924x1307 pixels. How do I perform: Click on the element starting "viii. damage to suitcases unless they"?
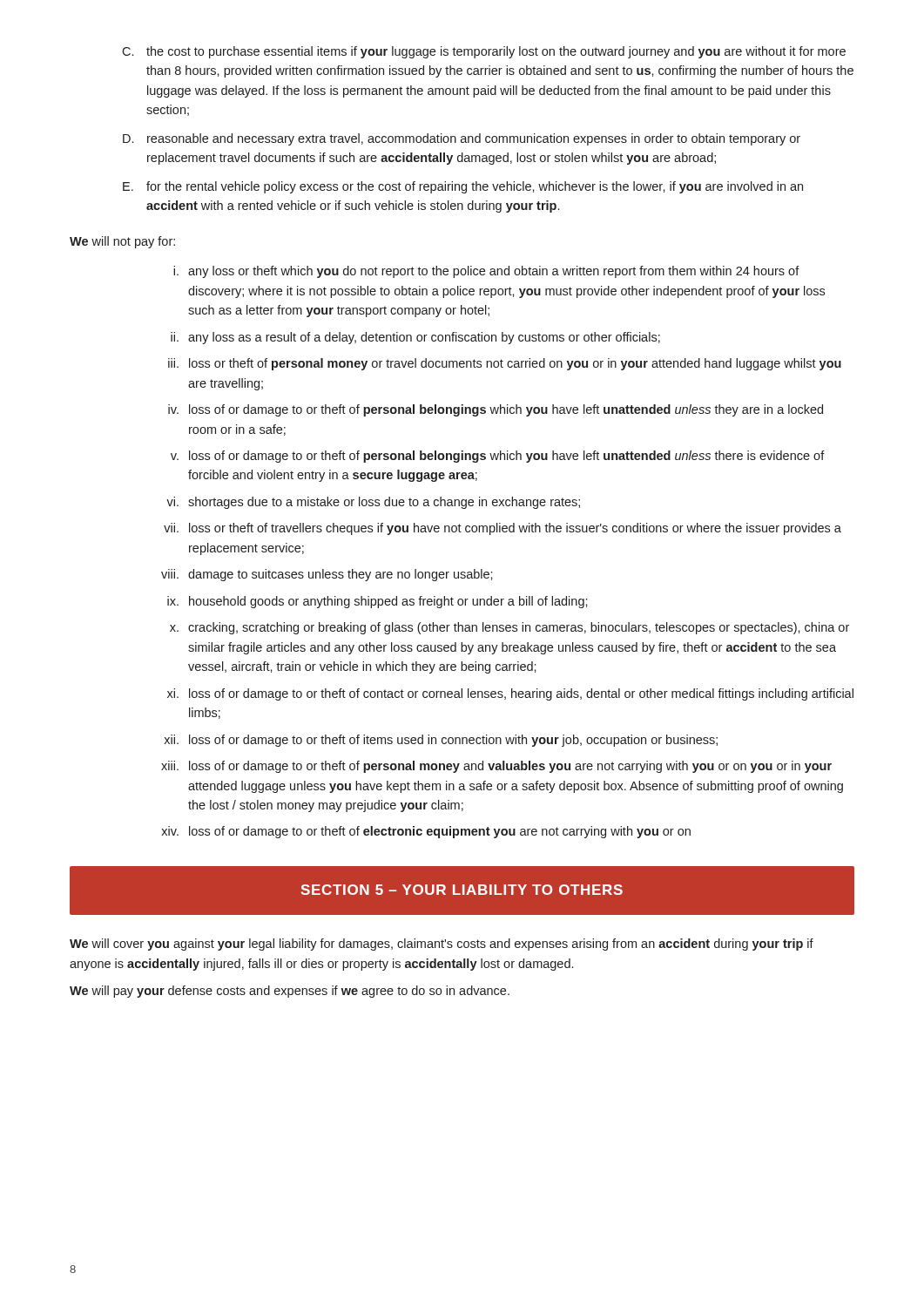click(316, 575)
